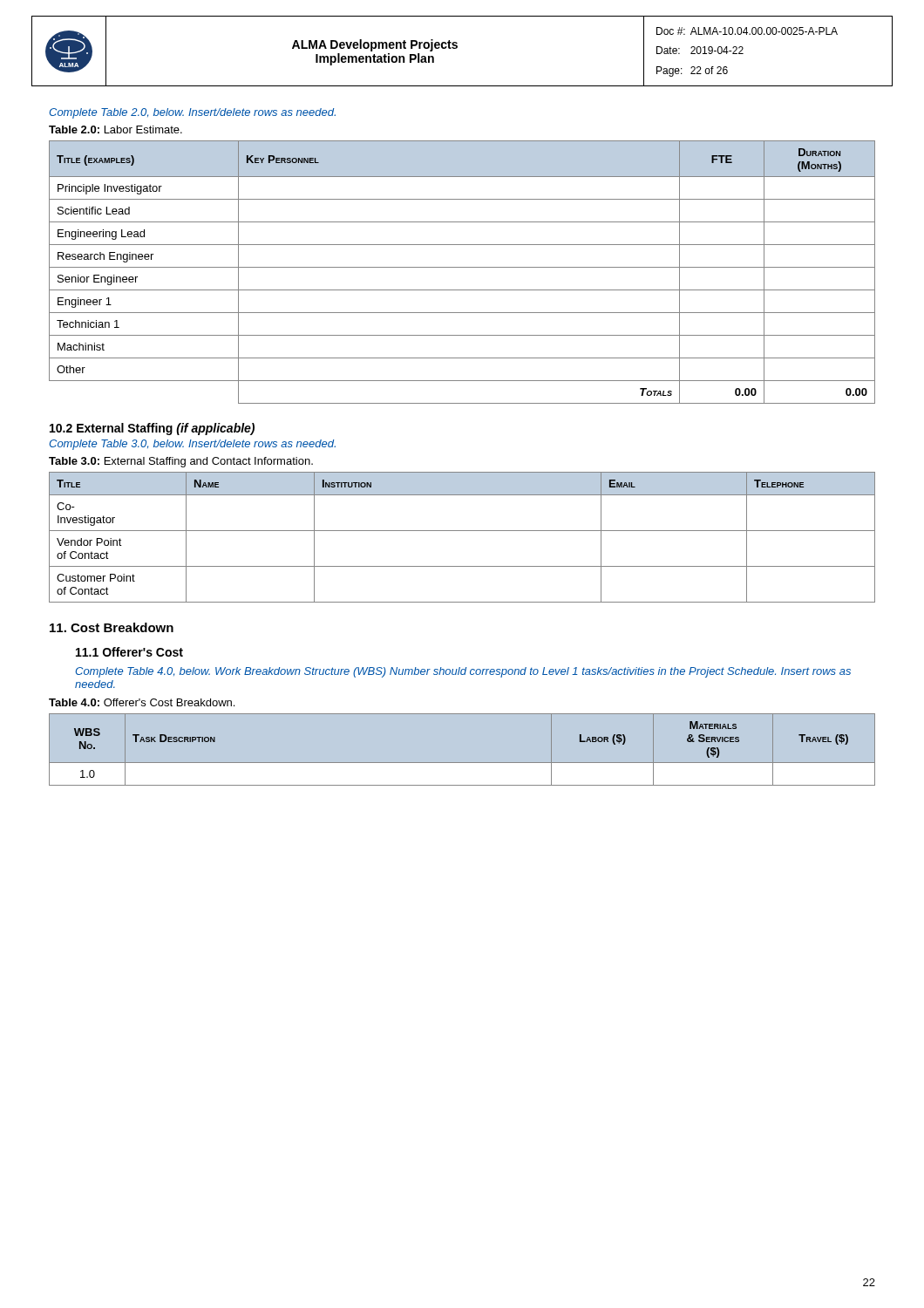Locate the text "Table 4.0: Offerer's Cost Breakdown."
The image size is (924, 1308).
pos(142,703)
